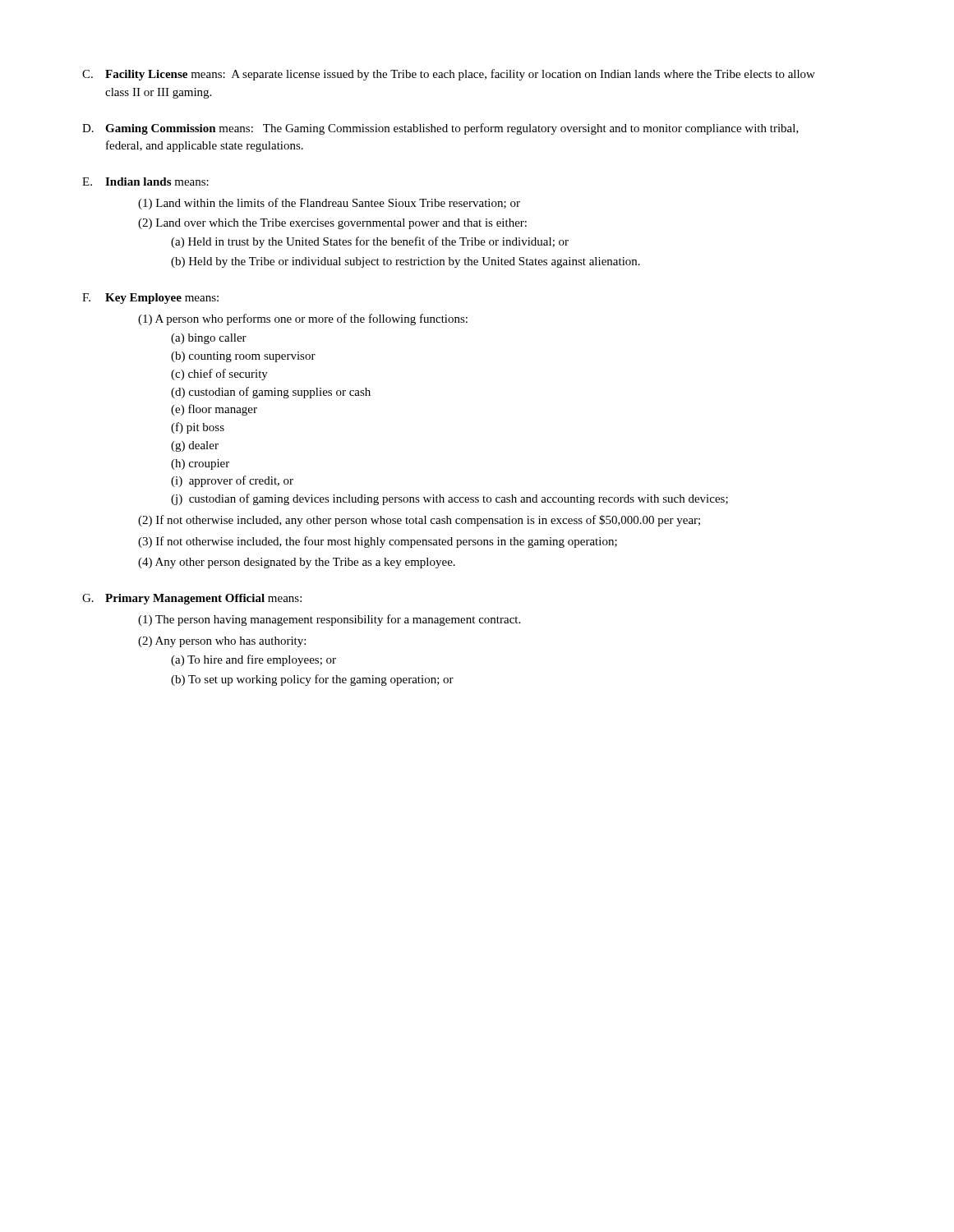Click on the passage starting "(b) Held by the Tribe or individual subject"
954x1232 pixels.
[x=505, y=262]
